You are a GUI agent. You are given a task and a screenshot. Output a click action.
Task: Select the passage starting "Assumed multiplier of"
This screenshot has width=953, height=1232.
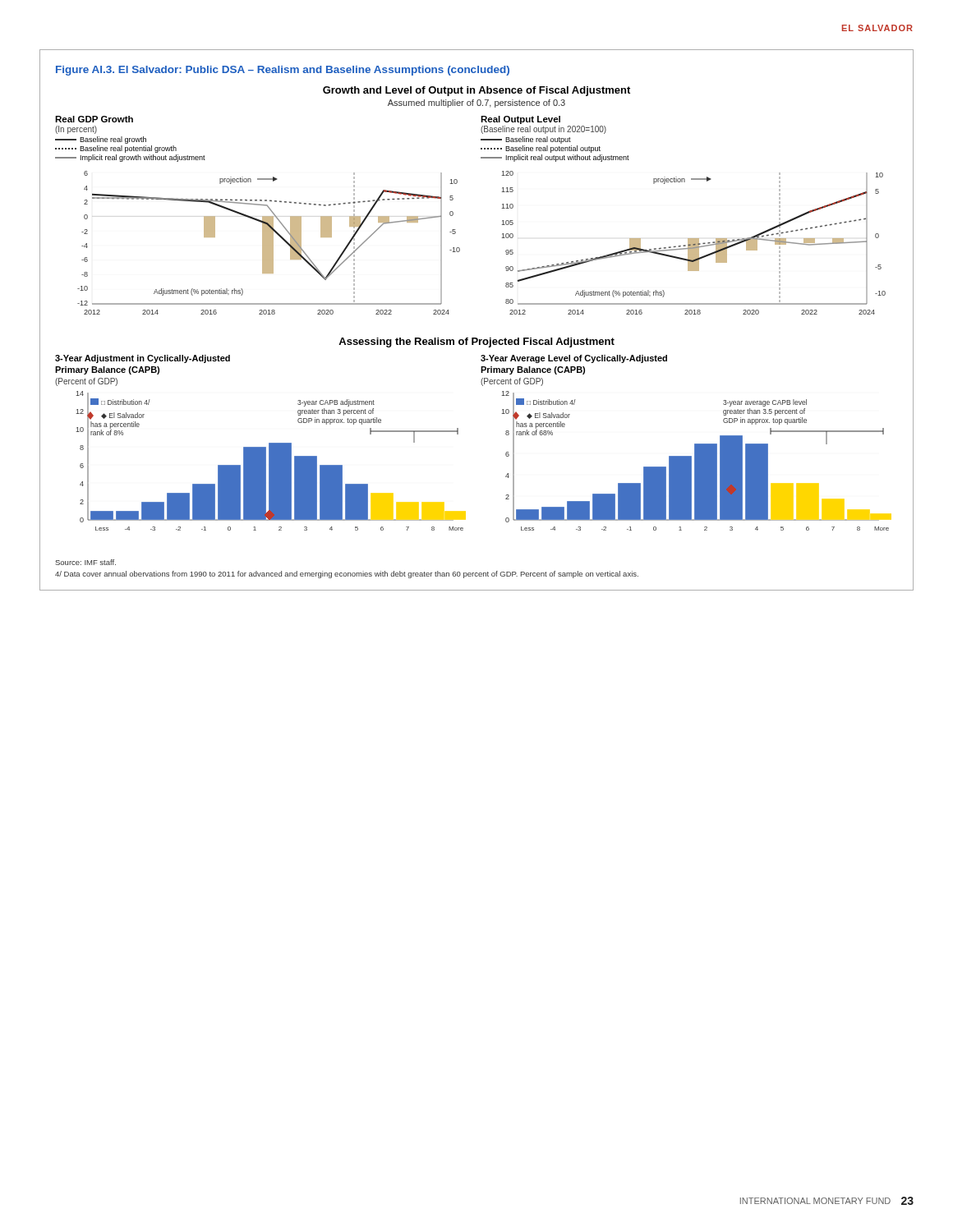click(476, 103)
